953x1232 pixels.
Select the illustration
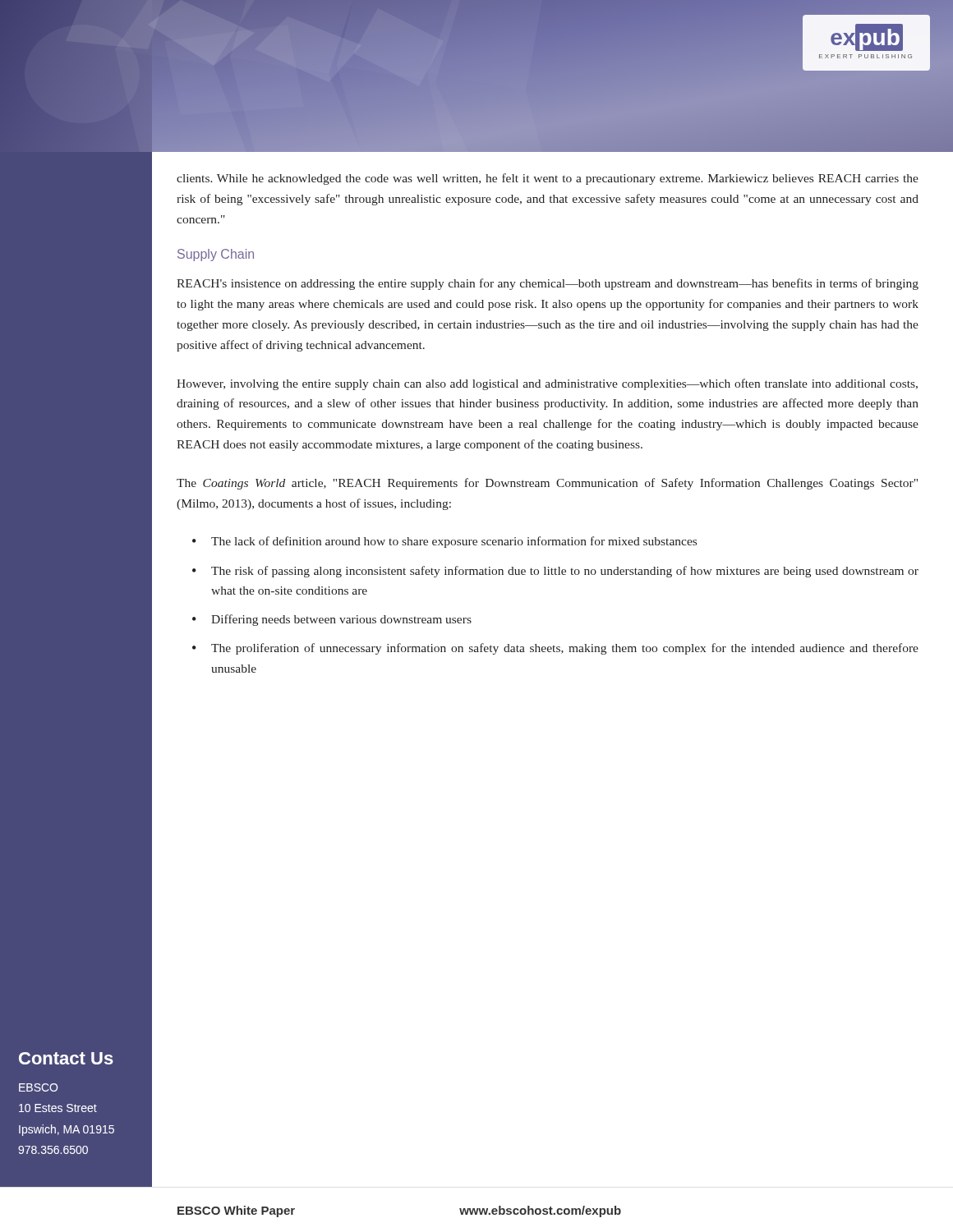tap(476, 76)
